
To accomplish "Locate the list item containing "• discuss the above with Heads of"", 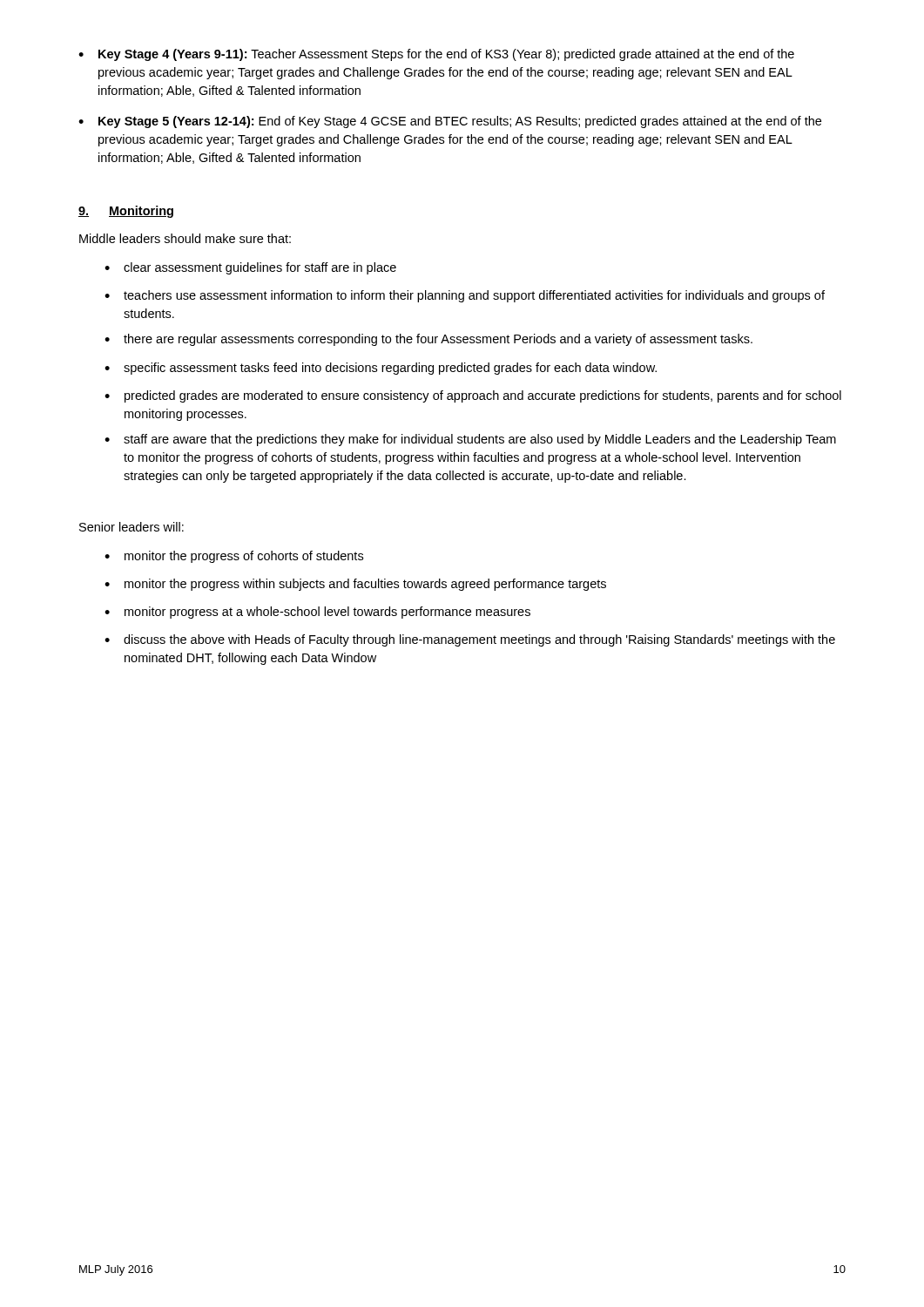I will (475, 649).
